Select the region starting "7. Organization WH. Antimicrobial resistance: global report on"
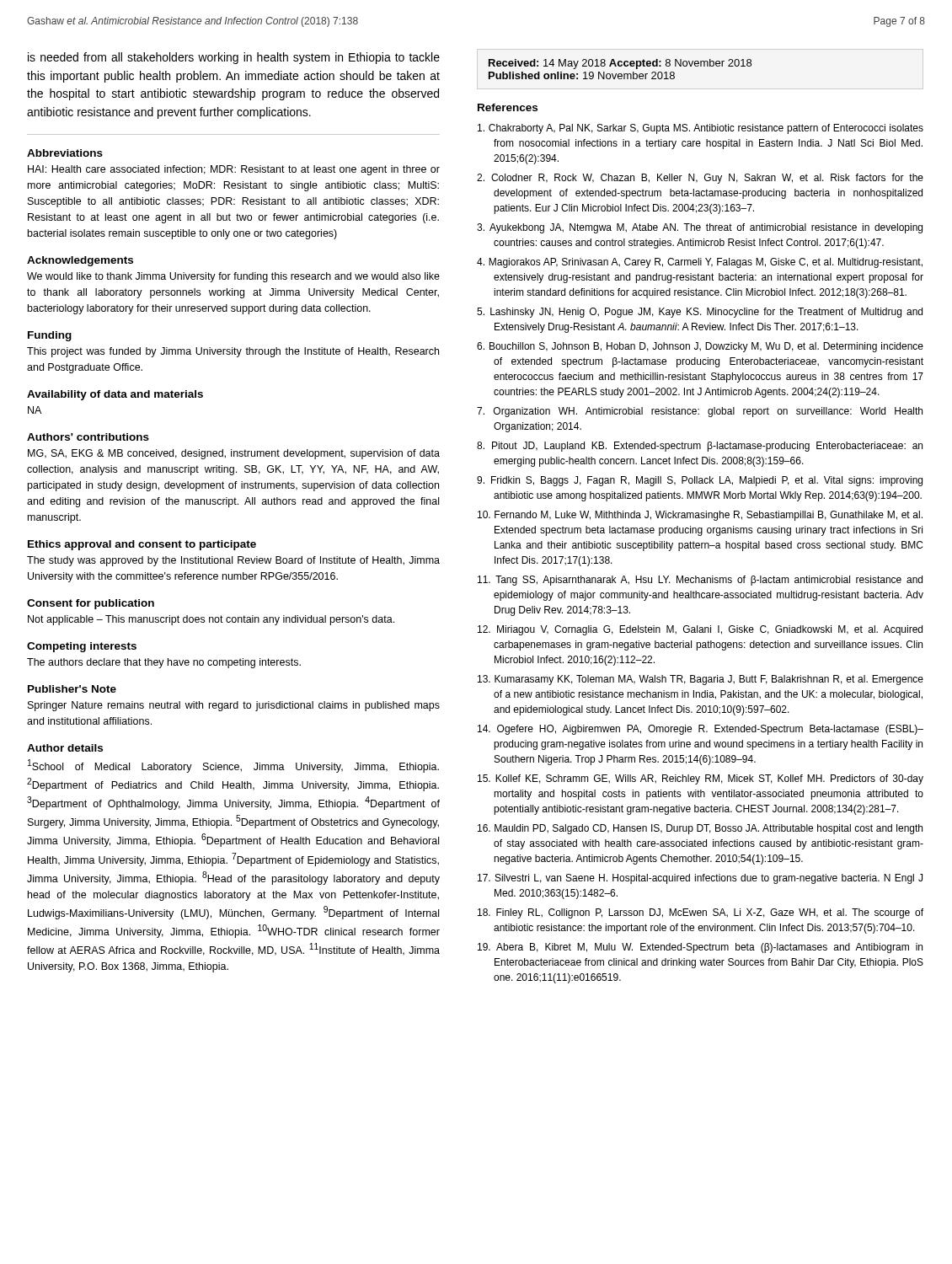This screenshot has width=952, height=1264. point(700,419)
